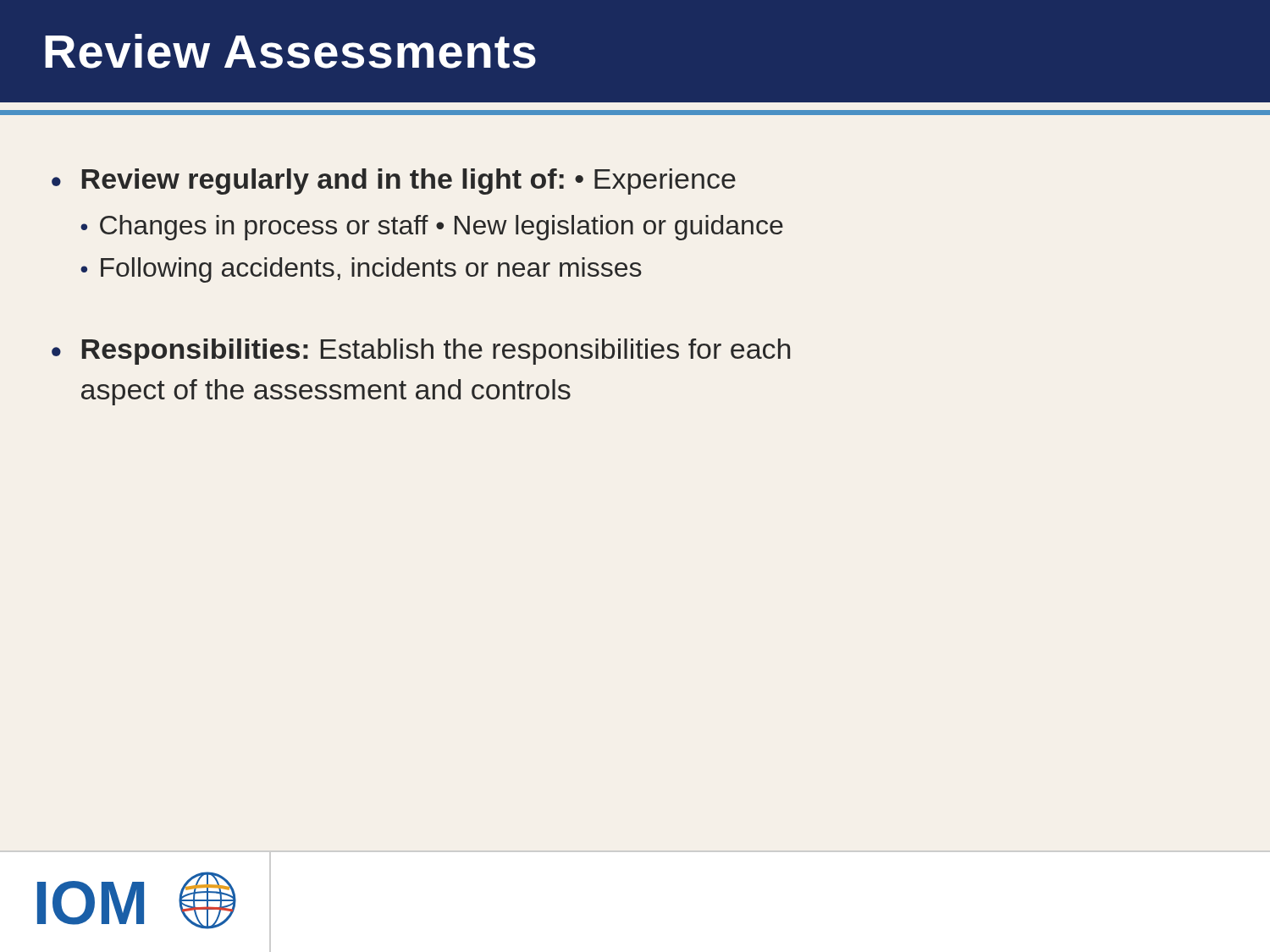This screenshot has width=1270, height=952.
Task: Locate the logo
Action: pyautogui.click(x=135, y=902)
